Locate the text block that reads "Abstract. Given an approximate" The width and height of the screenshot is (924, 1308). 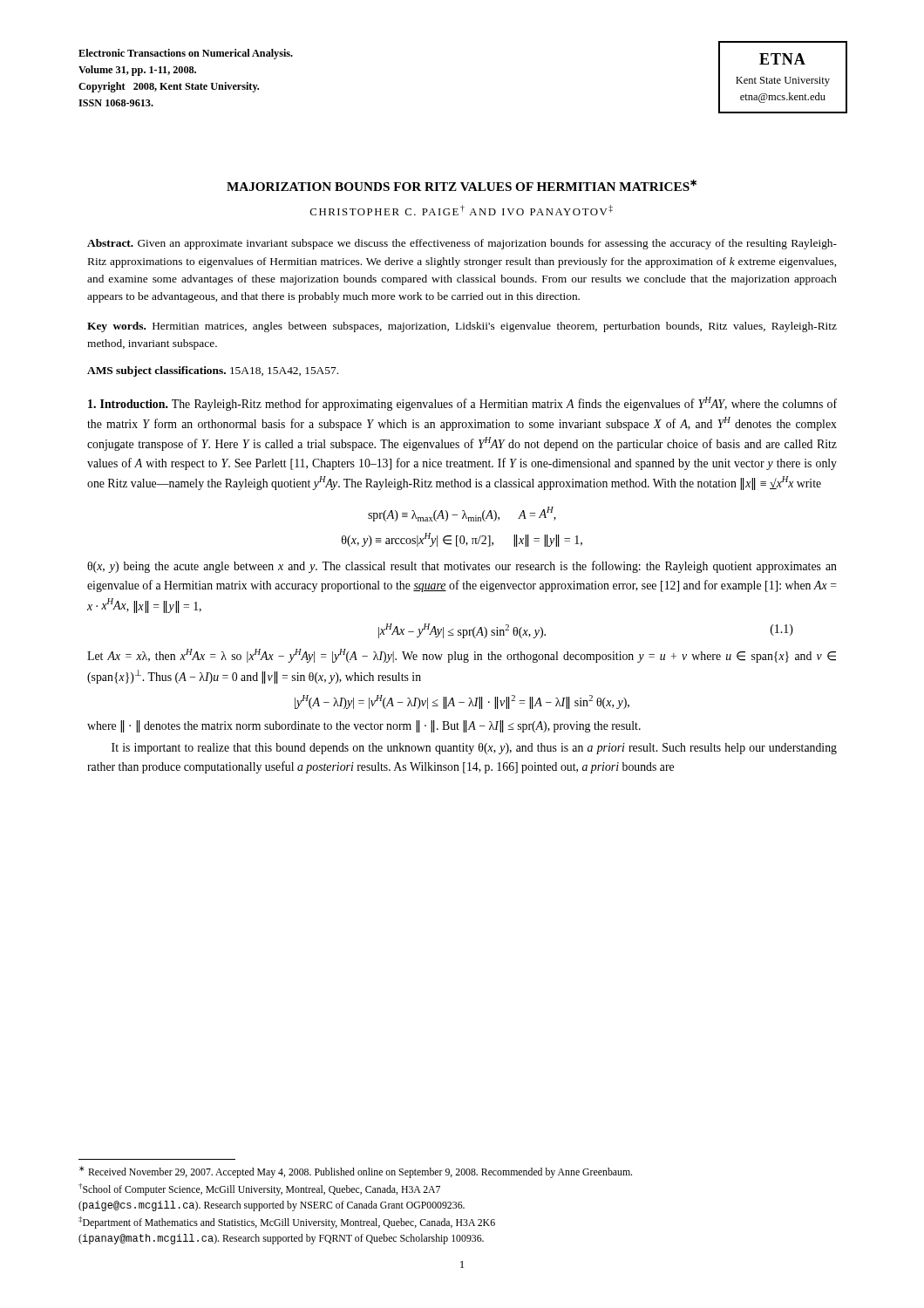click(x=462, y=270)
